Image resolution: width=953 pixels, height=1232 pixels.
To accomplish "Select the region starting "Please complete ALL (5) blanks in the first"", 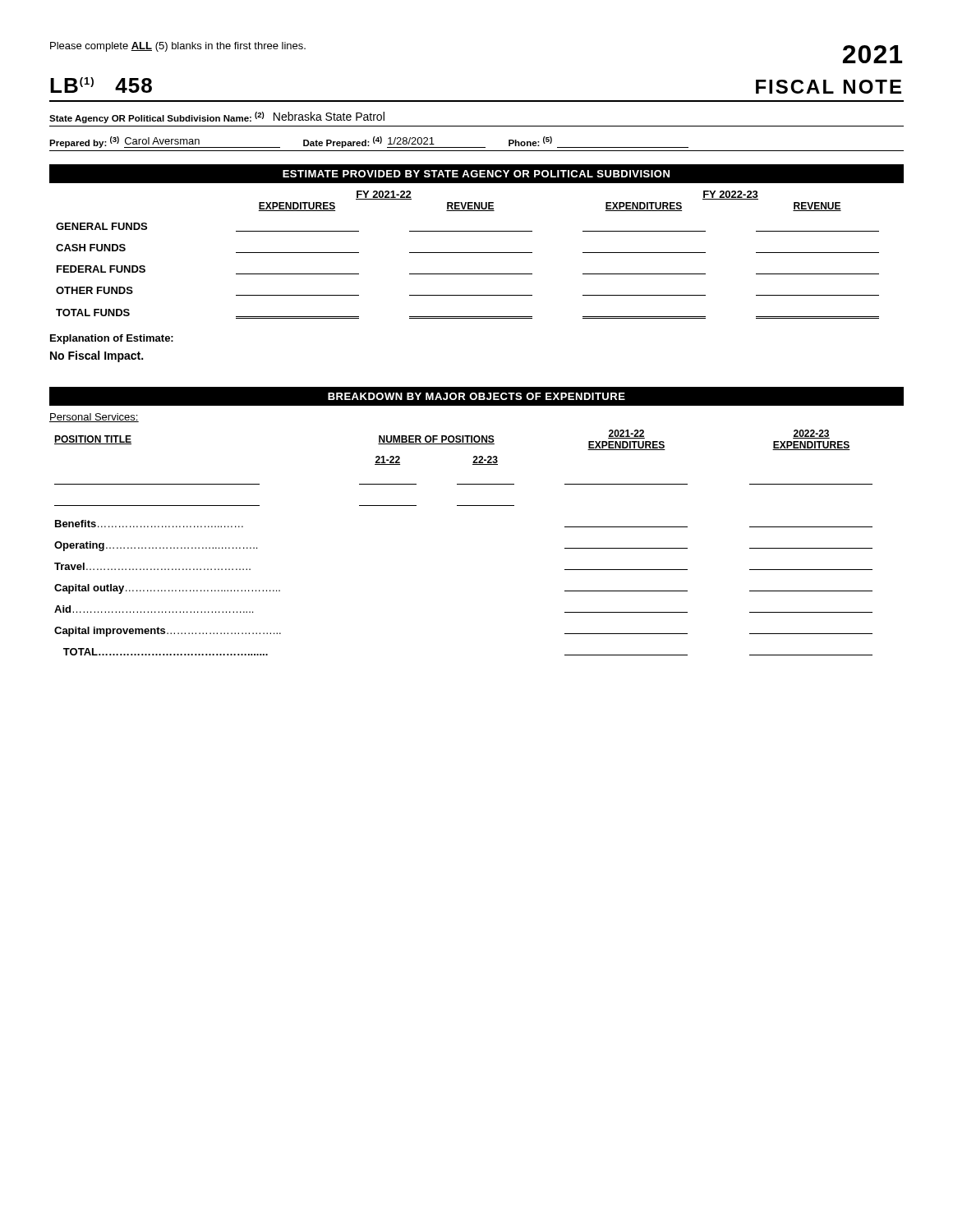I will (x=178, y=46).
